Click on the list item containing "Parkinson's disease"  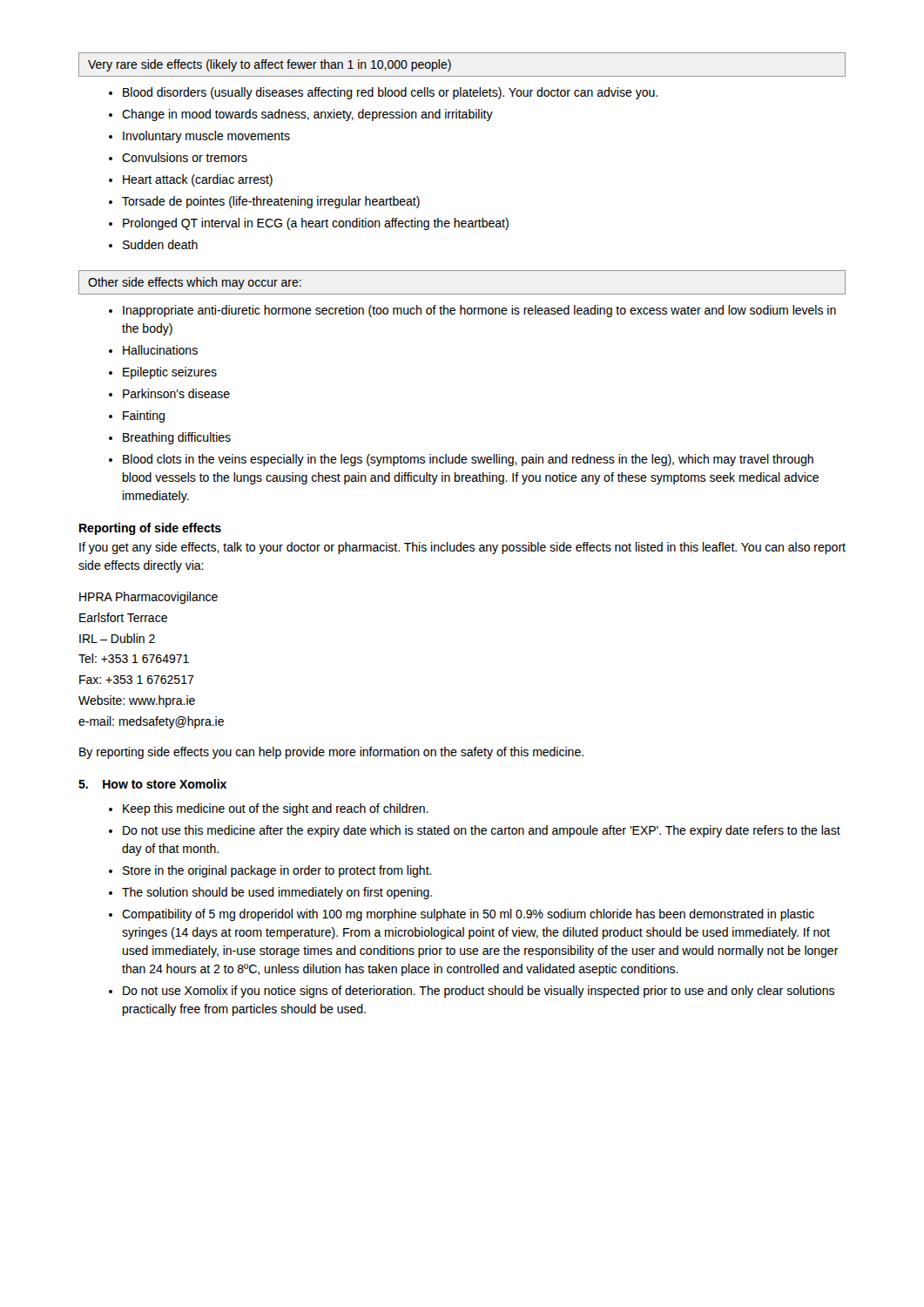coord(176,394)
